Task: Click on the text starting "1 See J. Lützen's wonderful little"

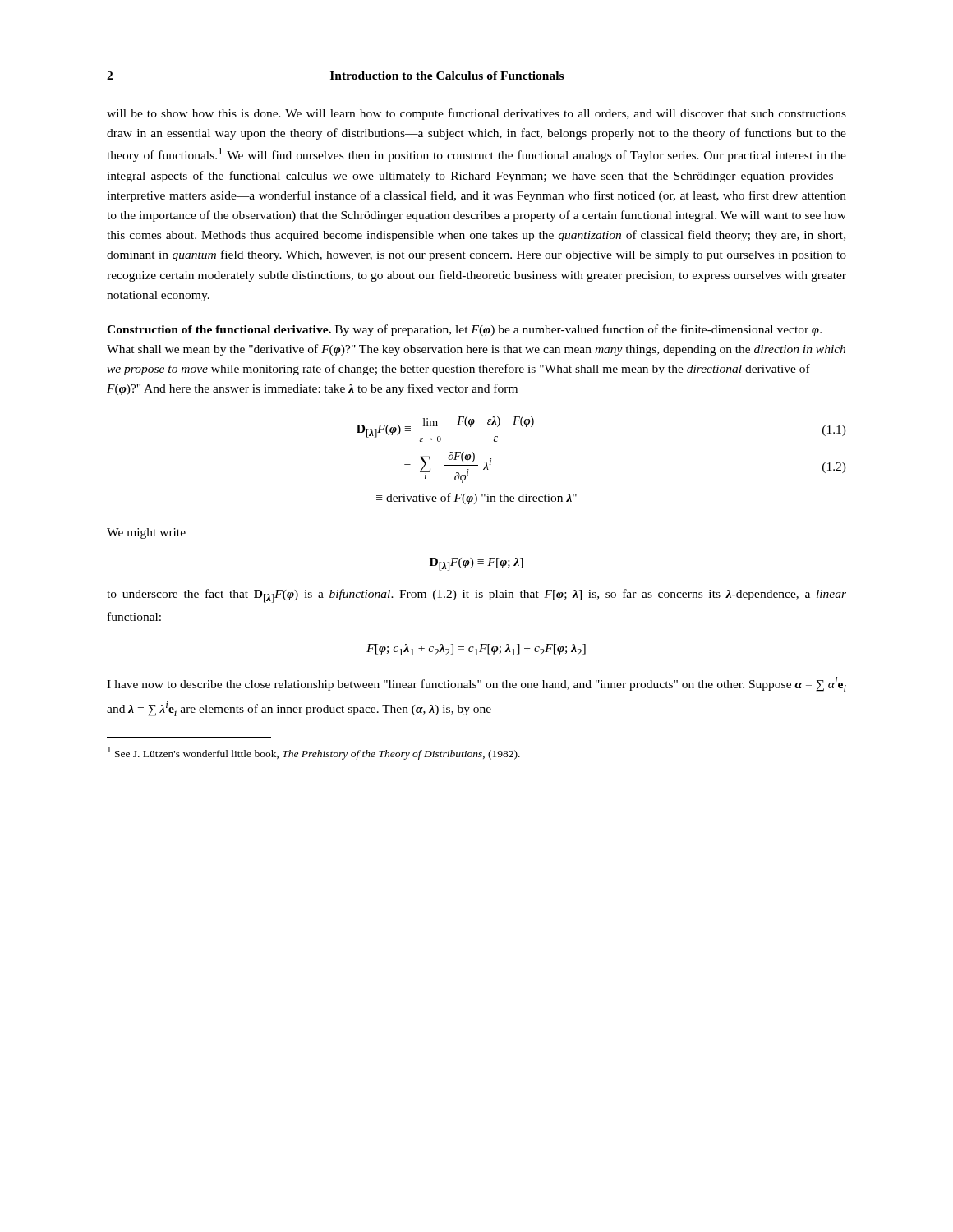Action: (x=314, y=751)
